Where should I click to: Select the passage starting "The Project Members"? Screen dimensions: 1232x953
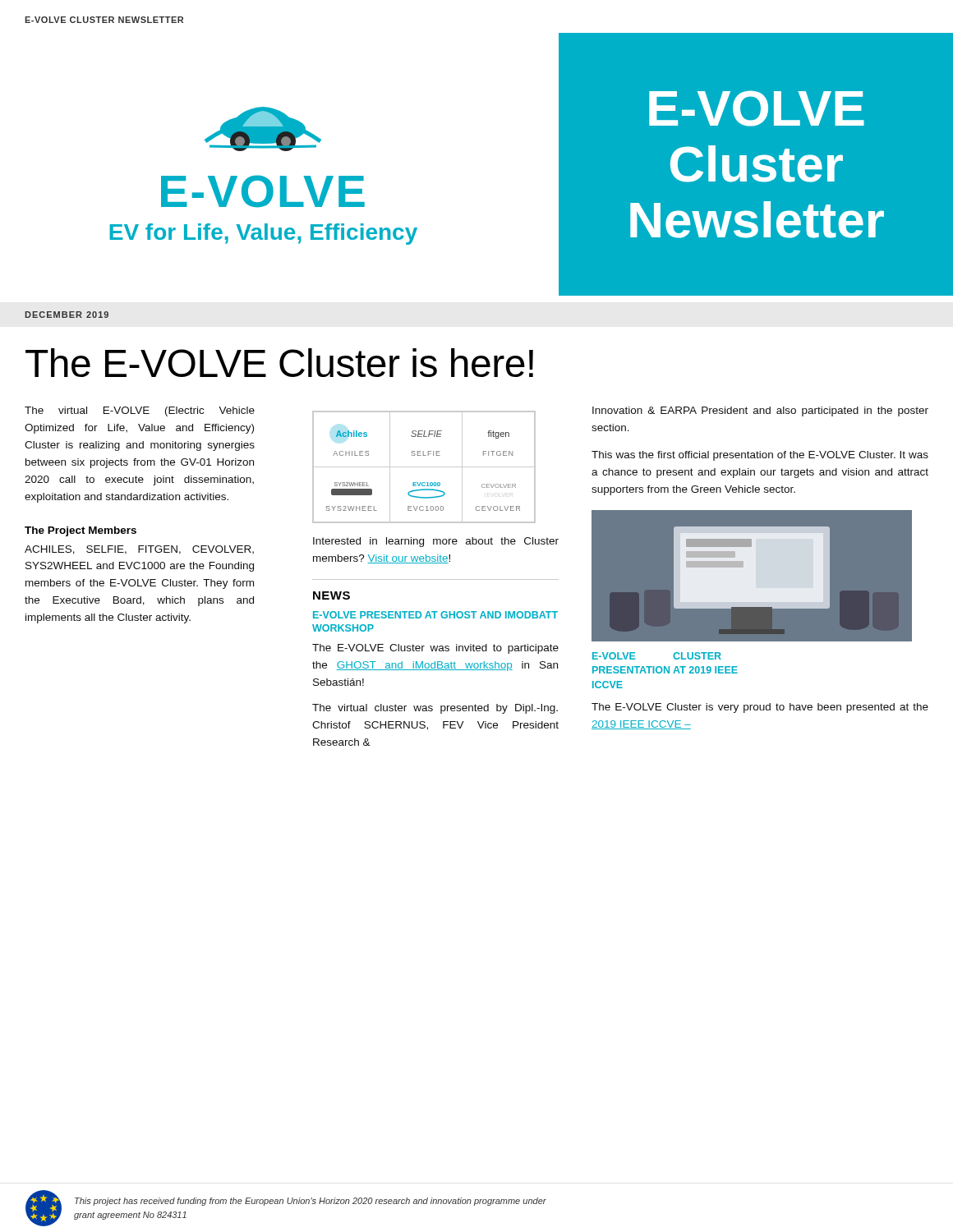pyautogui.click(x=81, y=530)
